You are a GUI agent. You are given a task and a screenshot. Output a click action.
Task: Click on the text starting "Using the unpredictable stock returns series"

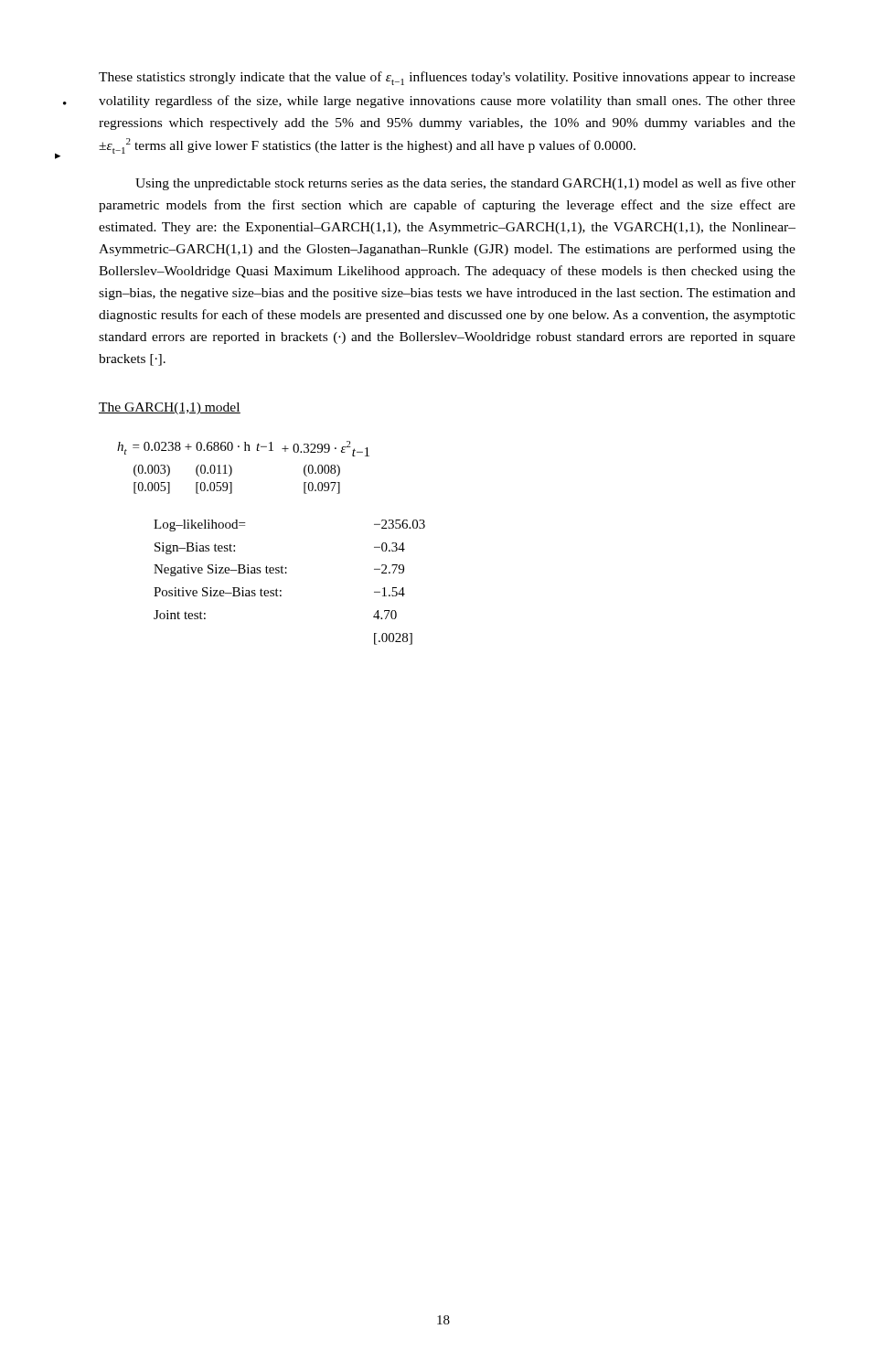point(447,270)
